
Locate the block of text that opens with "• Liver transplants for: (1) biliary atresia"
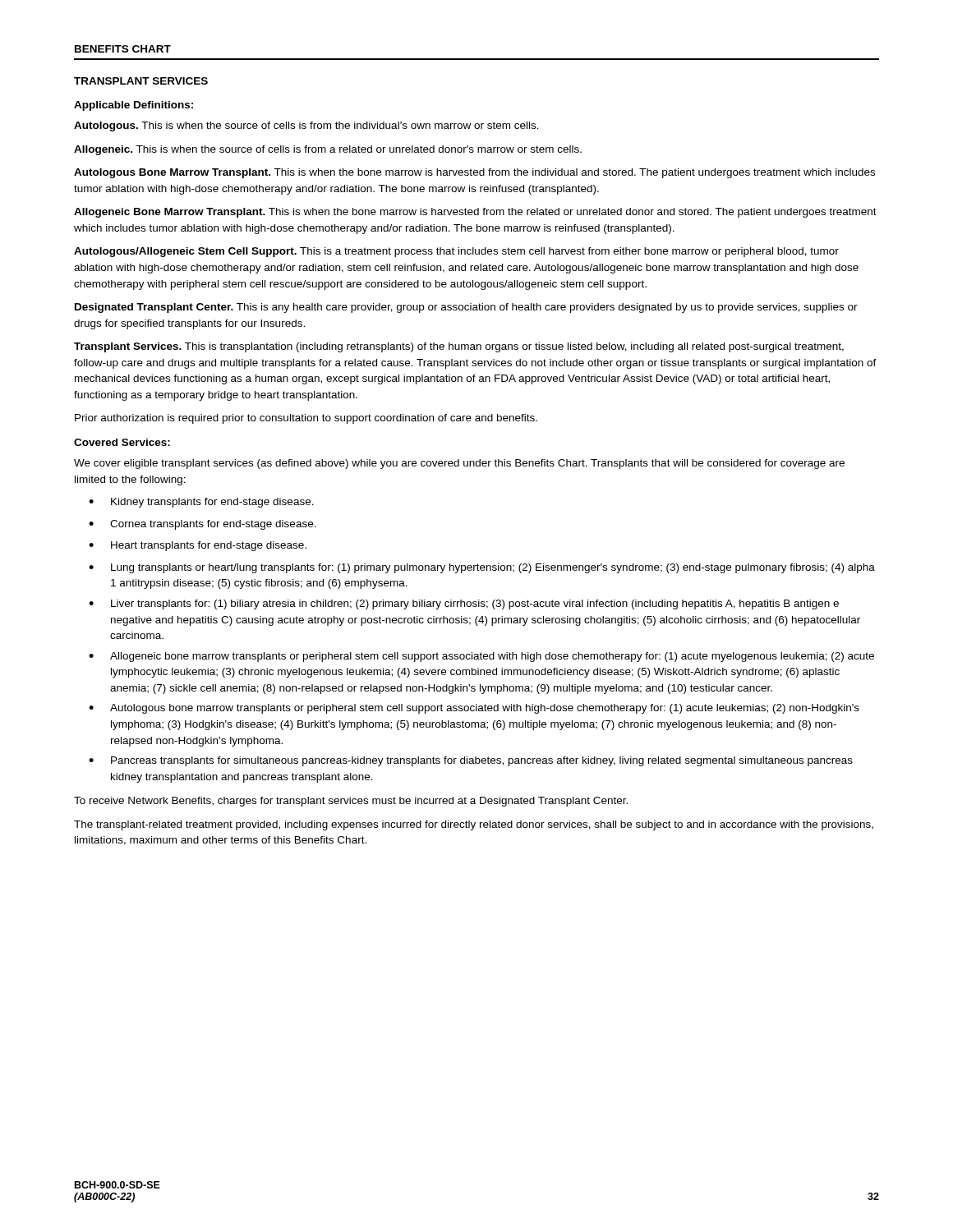pos(484,620)
